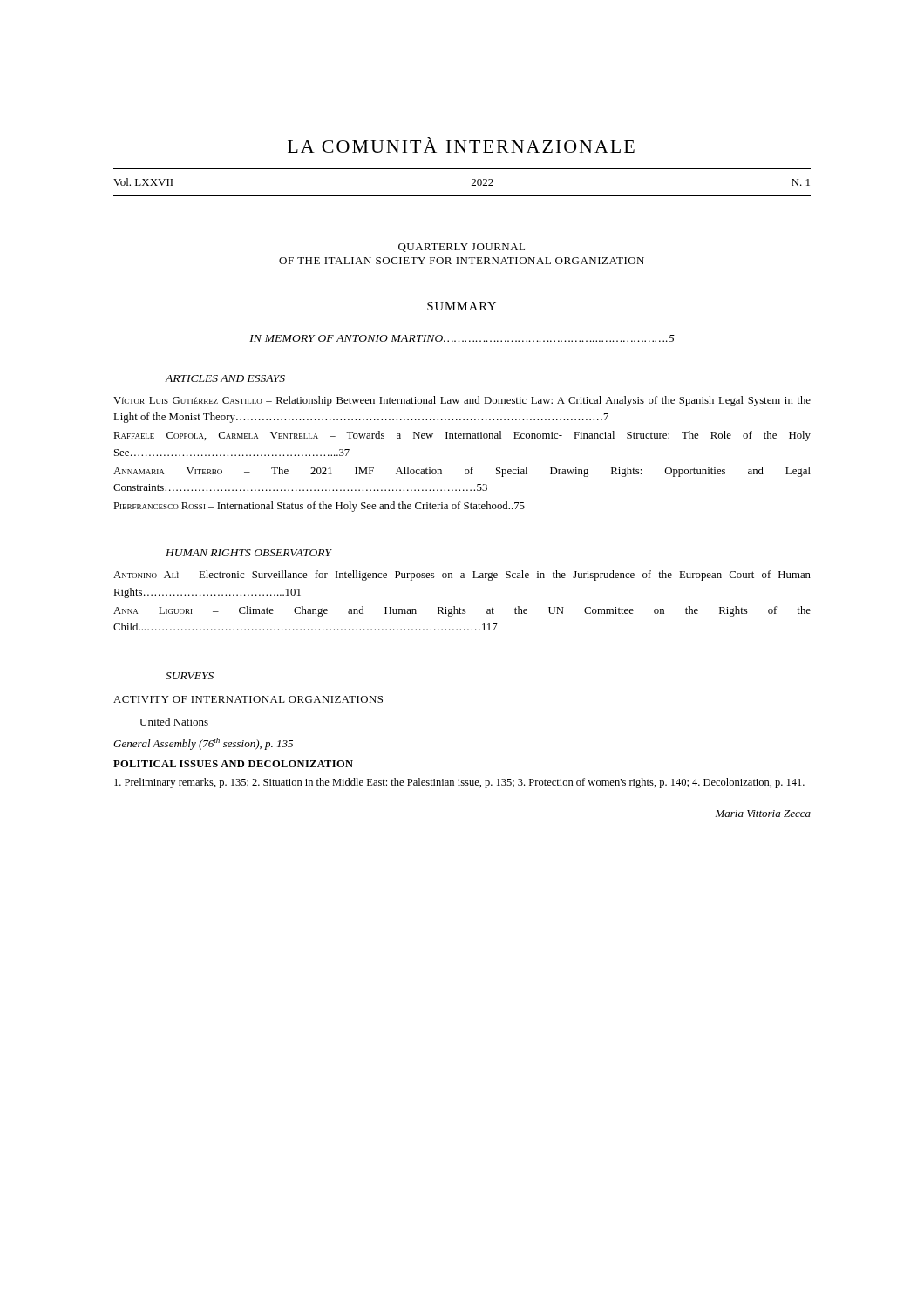Viewport: 924px width, 1308px height.
Task: Navigate to the passage starting "ACTIVITY OF INTERNATIONAL ORGANIZATIONS"
Action: point(249,699)
